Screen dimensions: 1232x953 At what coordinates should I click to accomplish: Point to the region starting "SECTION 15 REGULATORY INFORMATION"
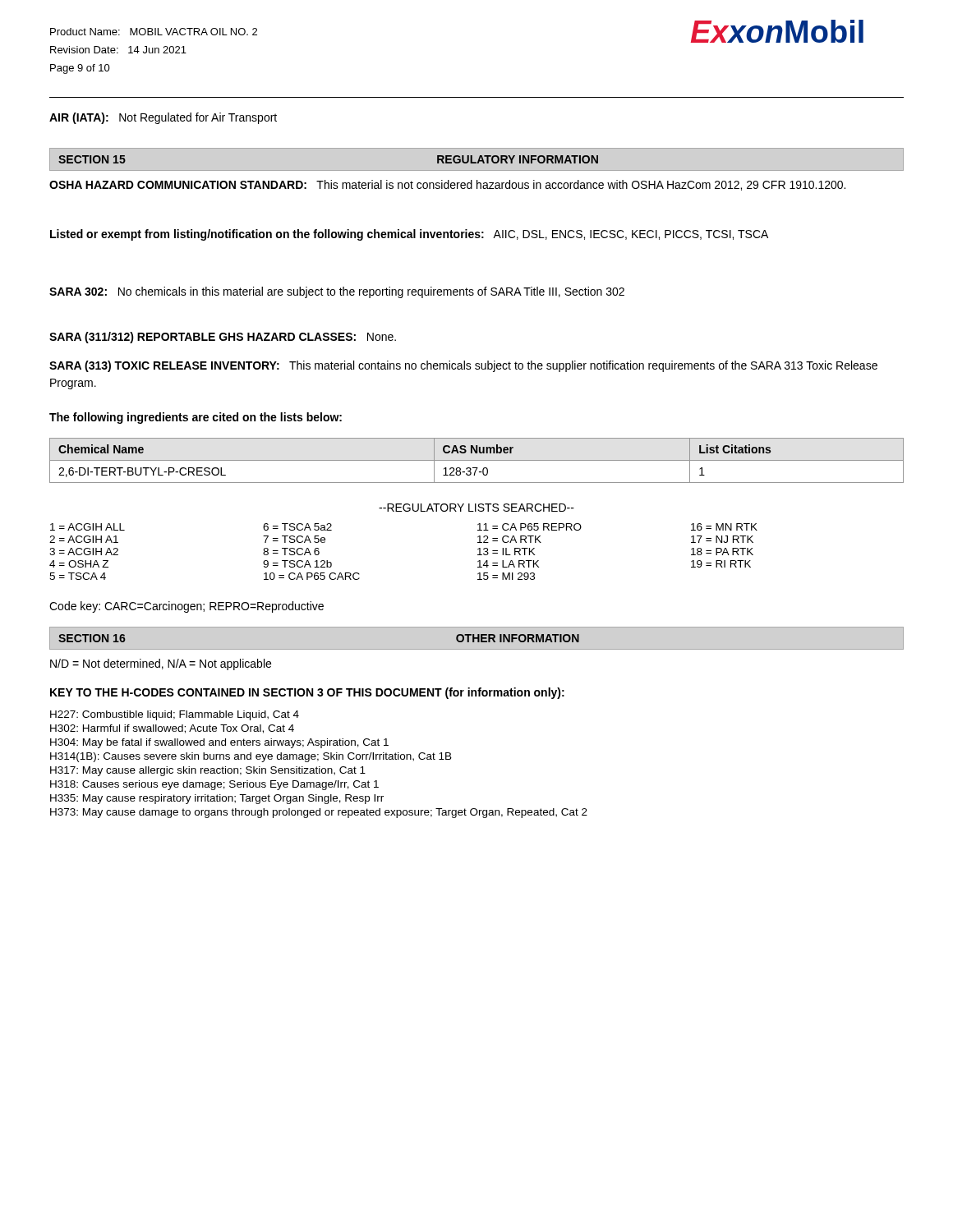click(x=476, y=159)
